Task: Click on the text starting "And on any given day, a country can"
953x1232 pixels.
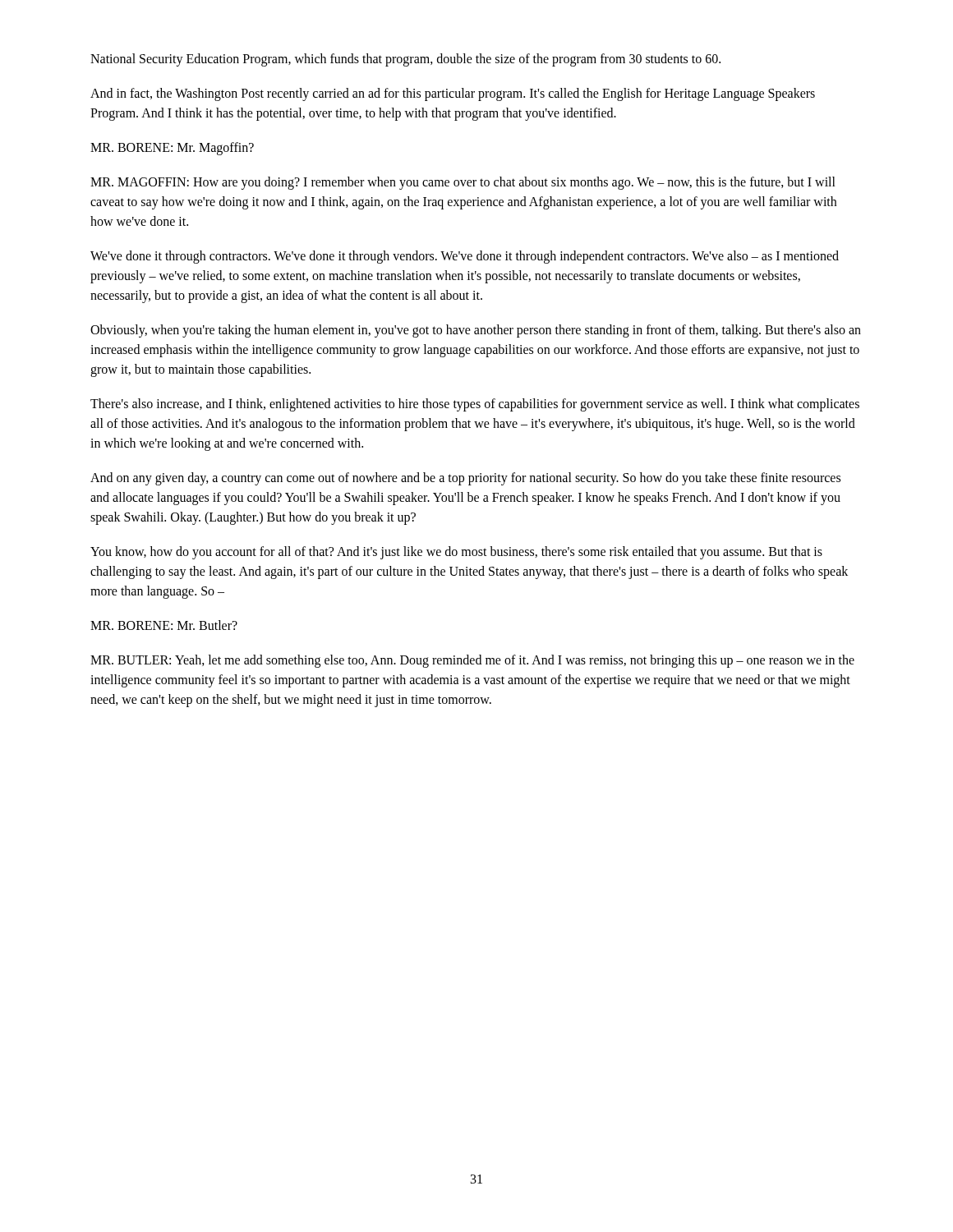Action: (x=466, y=497)
